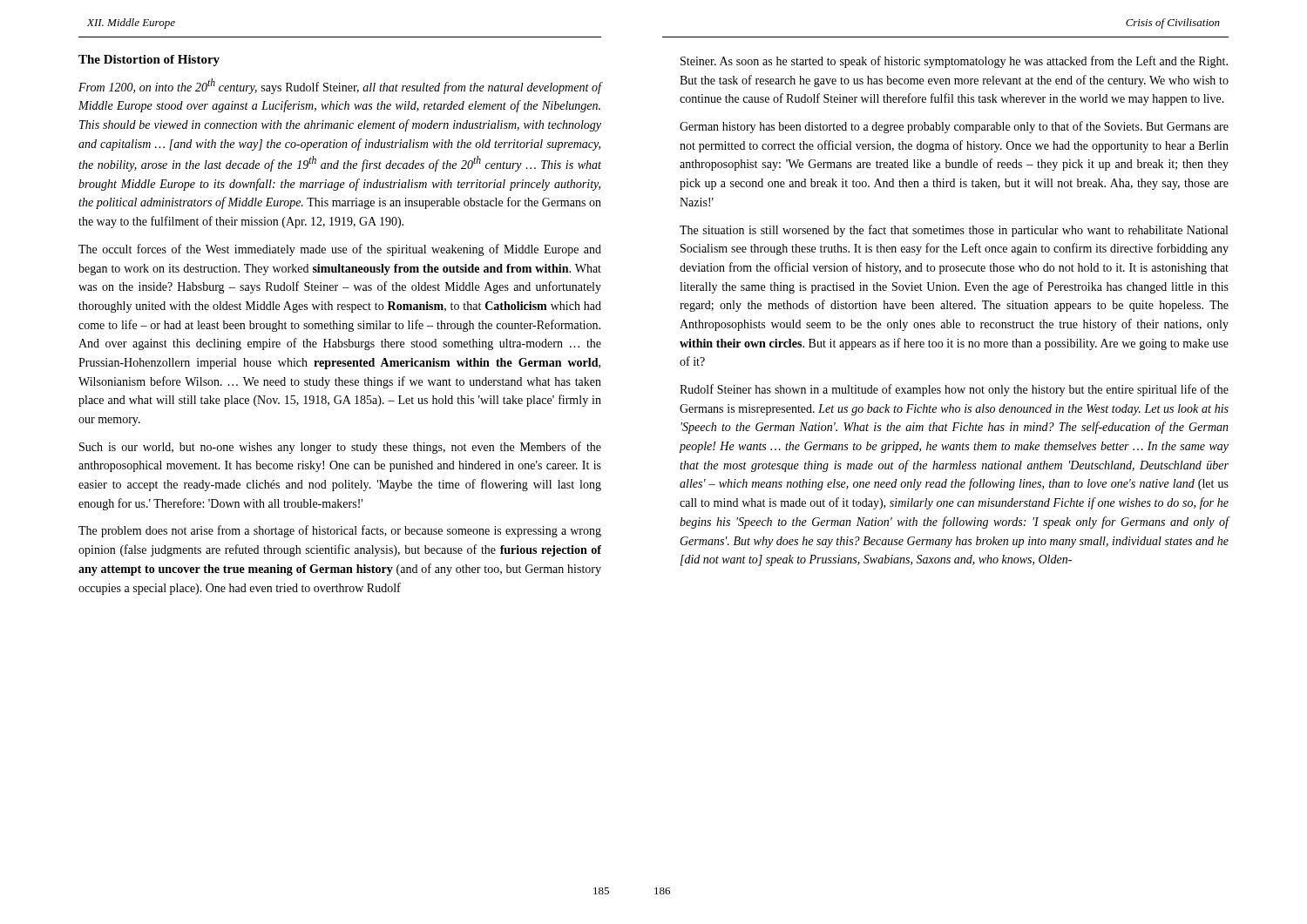
Task: Find the text block with the text "The problem does not arise from"
Action: (340, 560)
